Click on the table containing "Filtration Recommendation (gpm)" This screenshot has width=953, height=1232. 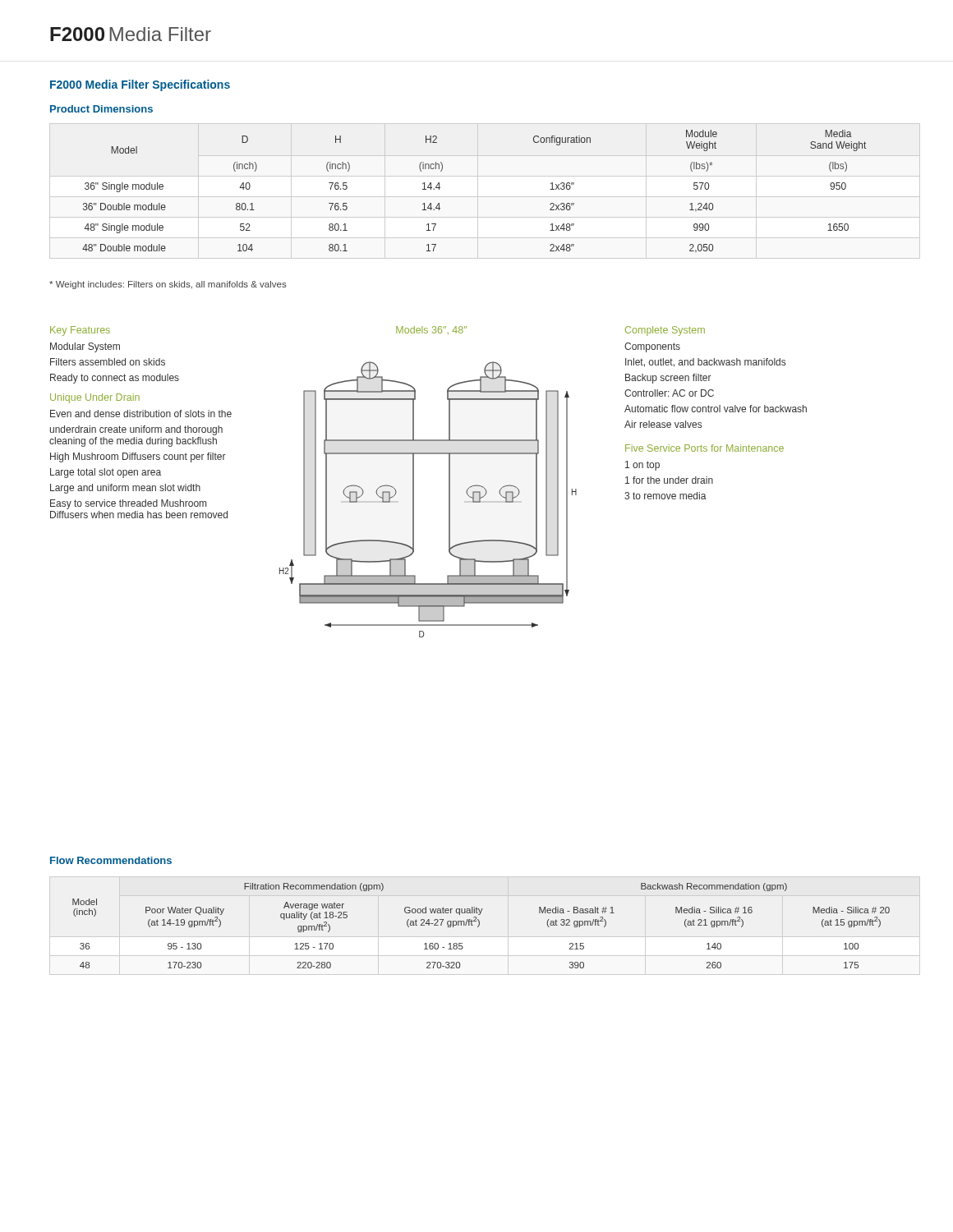485,926
